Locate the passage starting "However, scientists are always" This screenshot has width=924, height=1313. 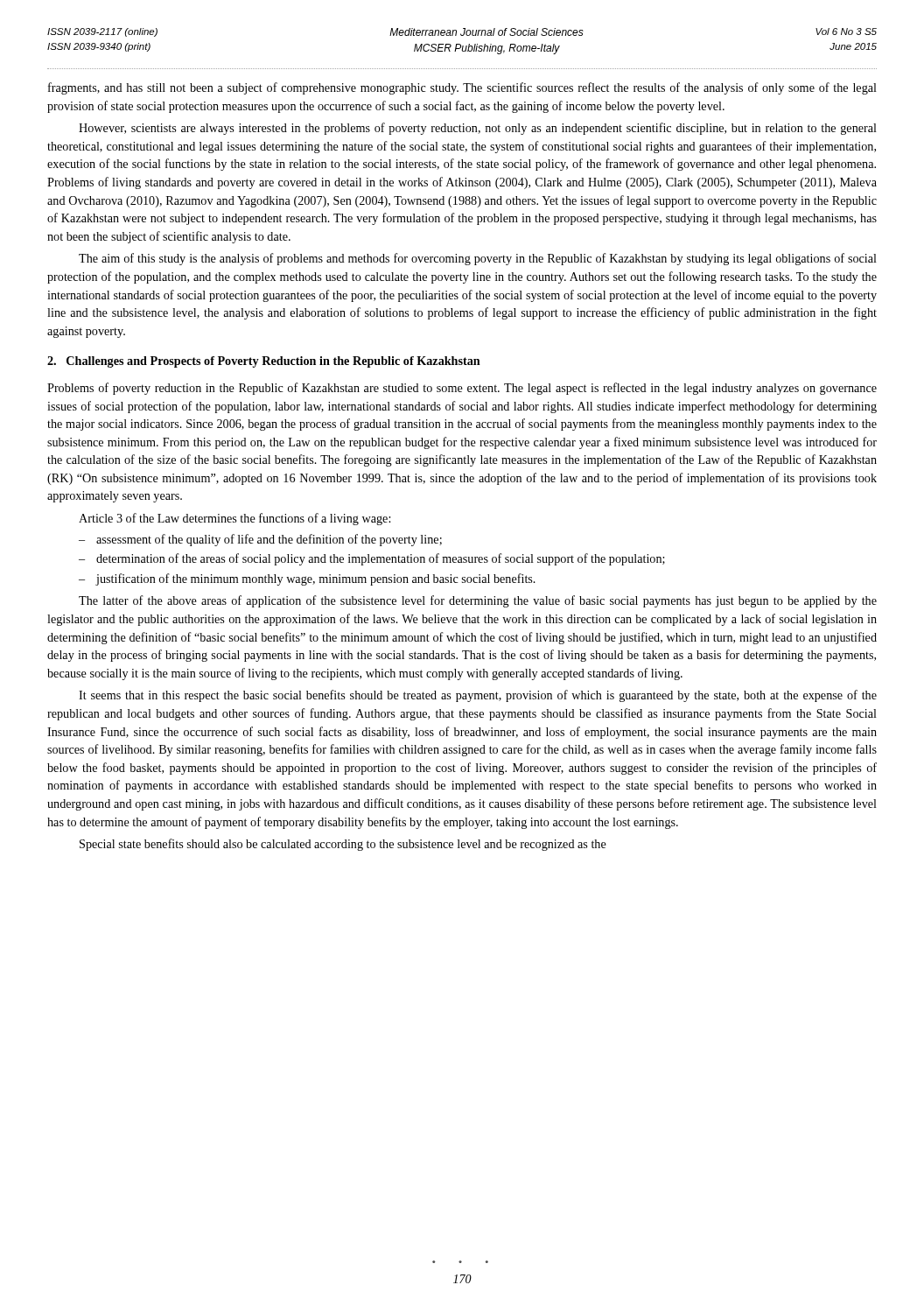[x=462, y=182]
